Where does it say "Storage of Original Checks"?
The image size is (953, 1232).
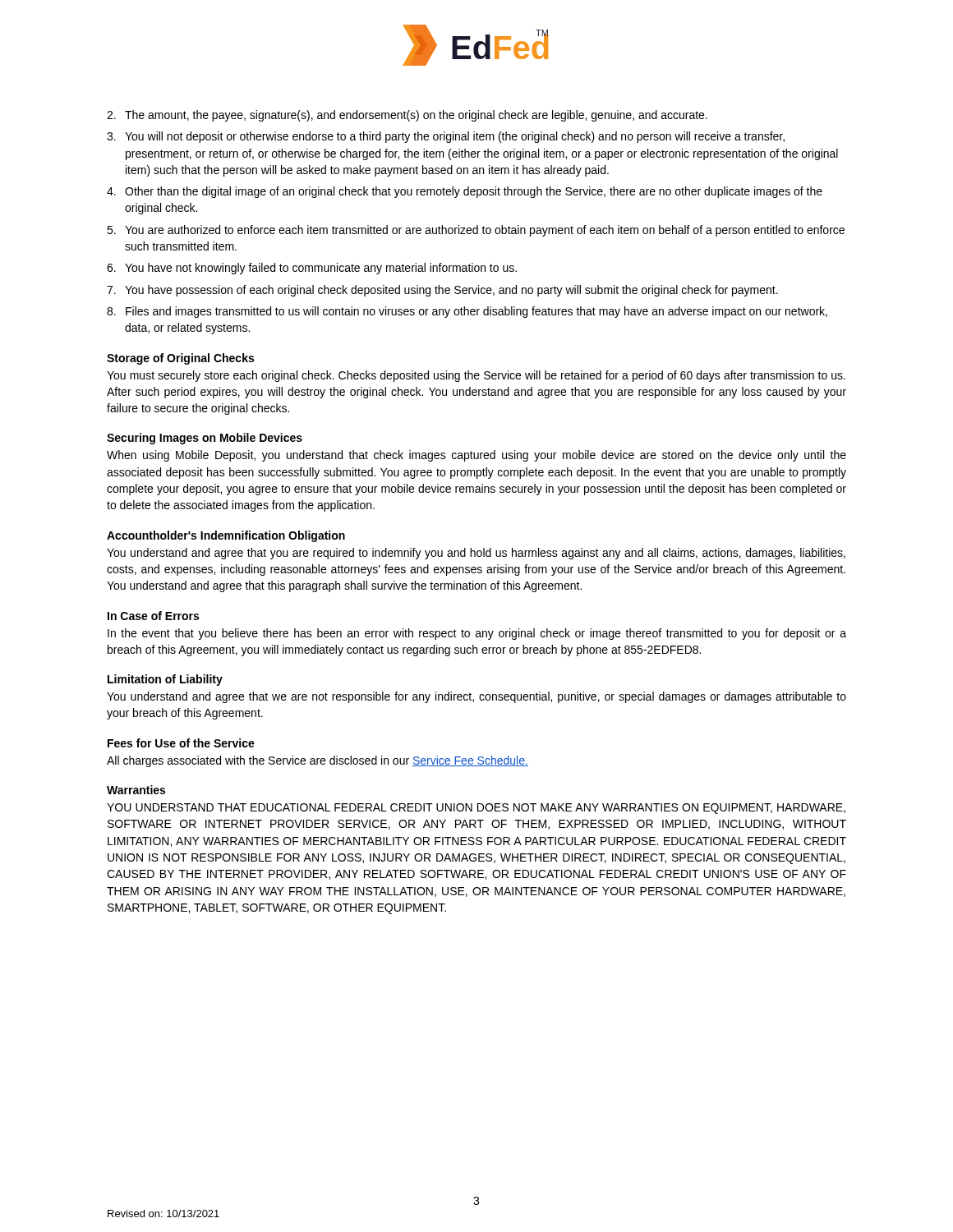[181, 358]
